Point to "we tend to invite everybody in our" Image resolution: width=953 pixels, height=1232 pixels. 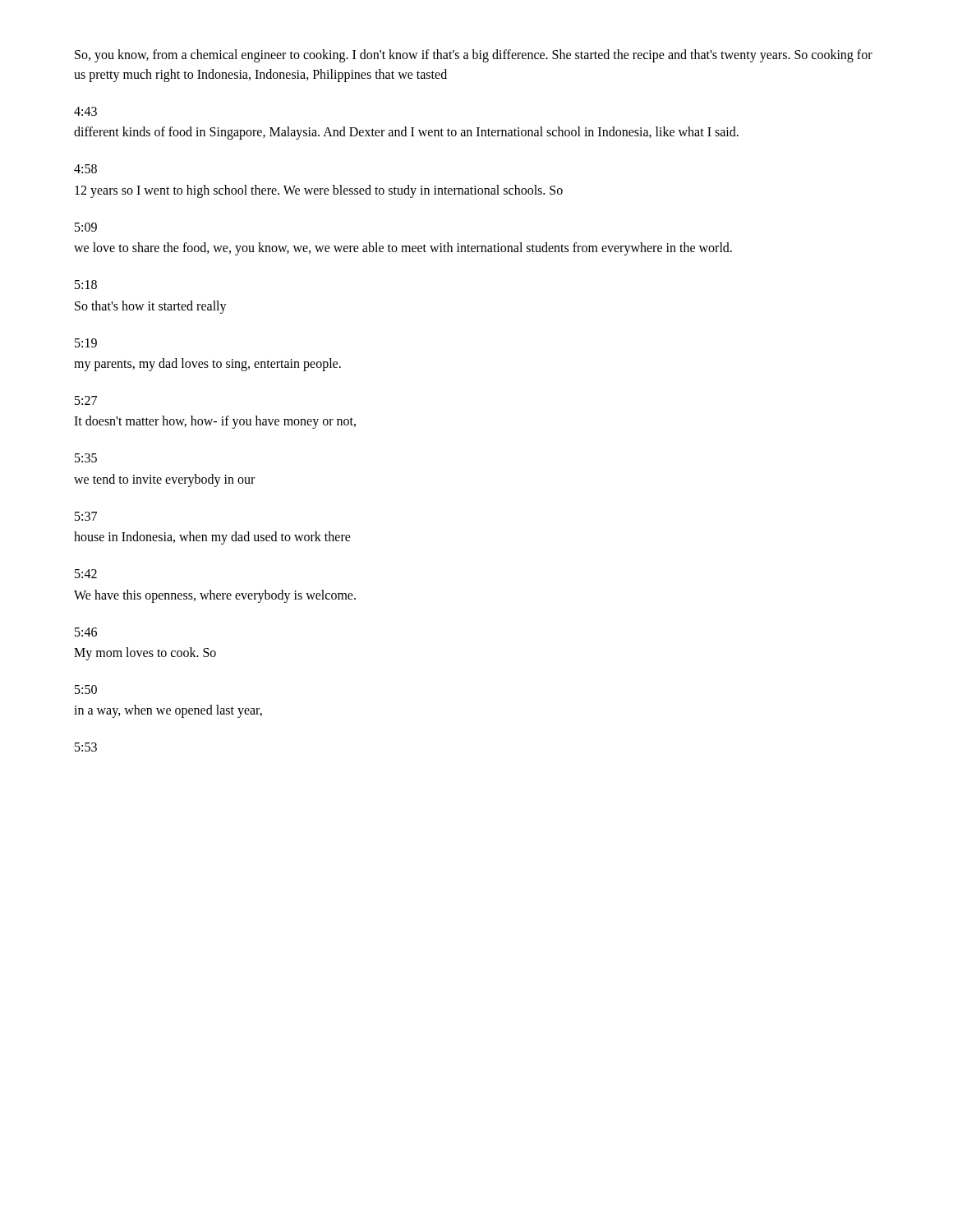click(x=164, y=479)
